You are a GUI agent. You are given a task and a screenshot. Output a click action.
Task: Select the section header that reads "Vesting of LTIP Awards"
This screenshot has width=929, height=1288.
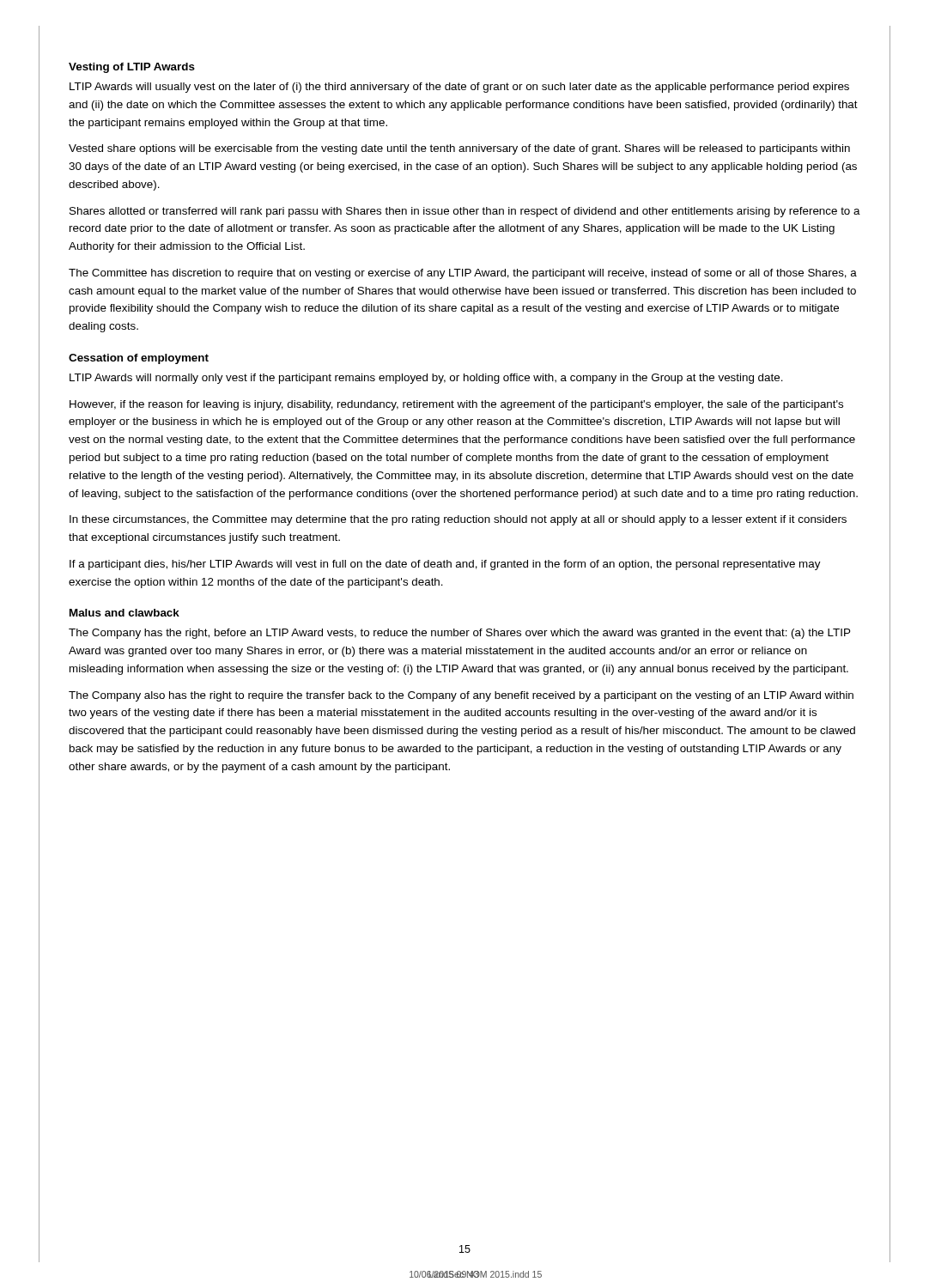[132, 67]
